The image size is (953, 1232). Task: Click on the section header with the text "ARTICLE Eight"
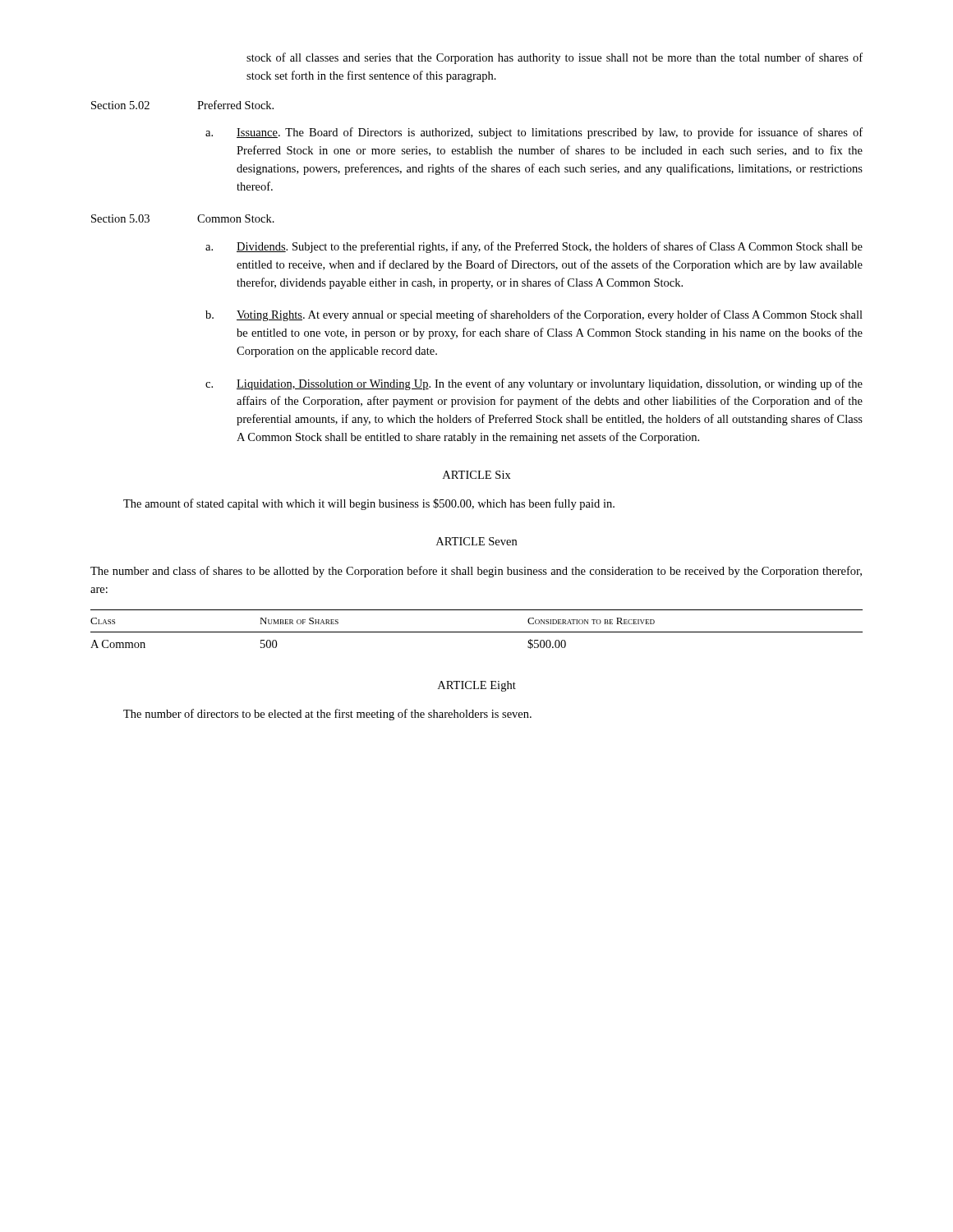476,685
